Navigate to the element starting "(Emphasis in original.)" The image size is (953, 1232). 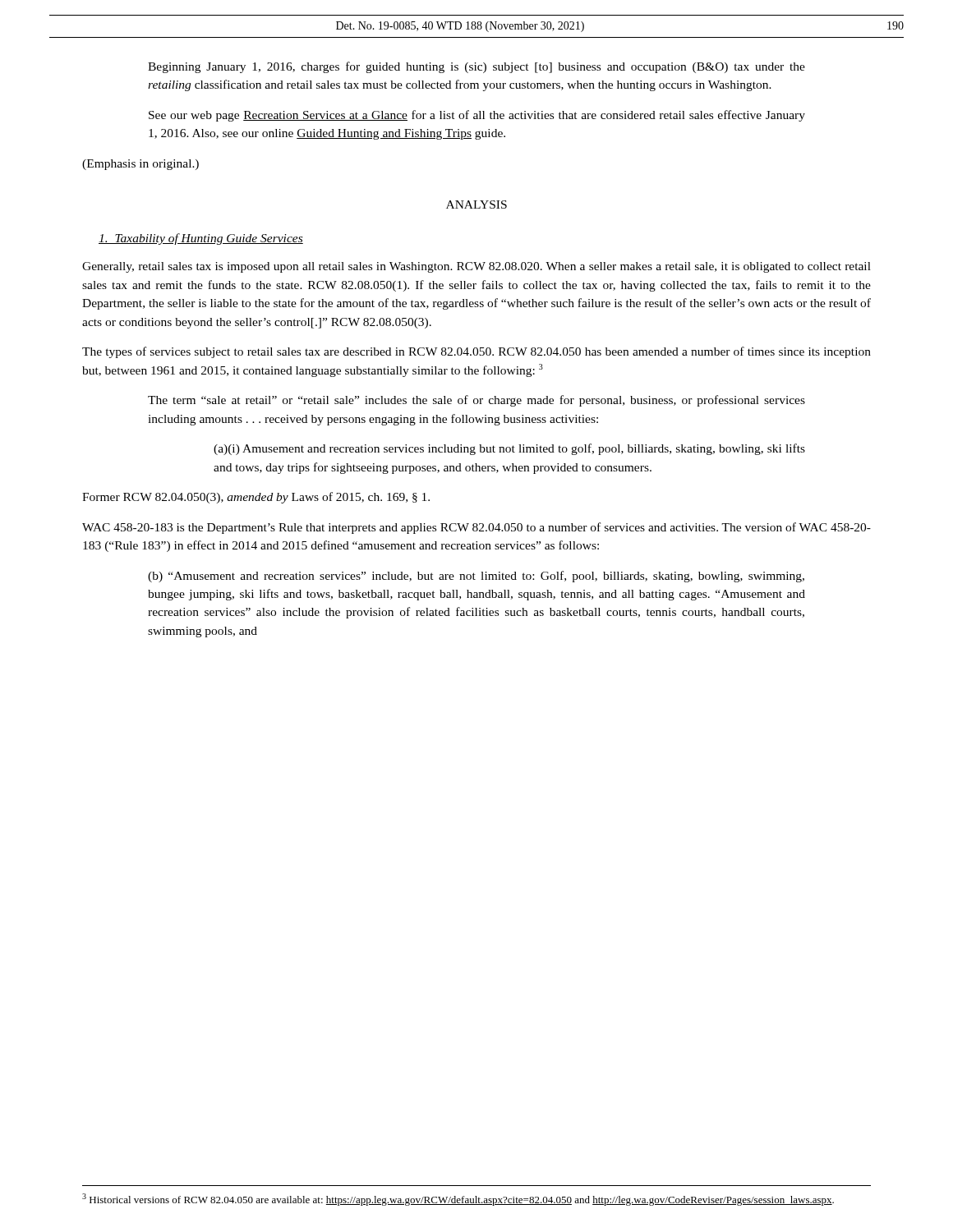click(x=140, y=165)
